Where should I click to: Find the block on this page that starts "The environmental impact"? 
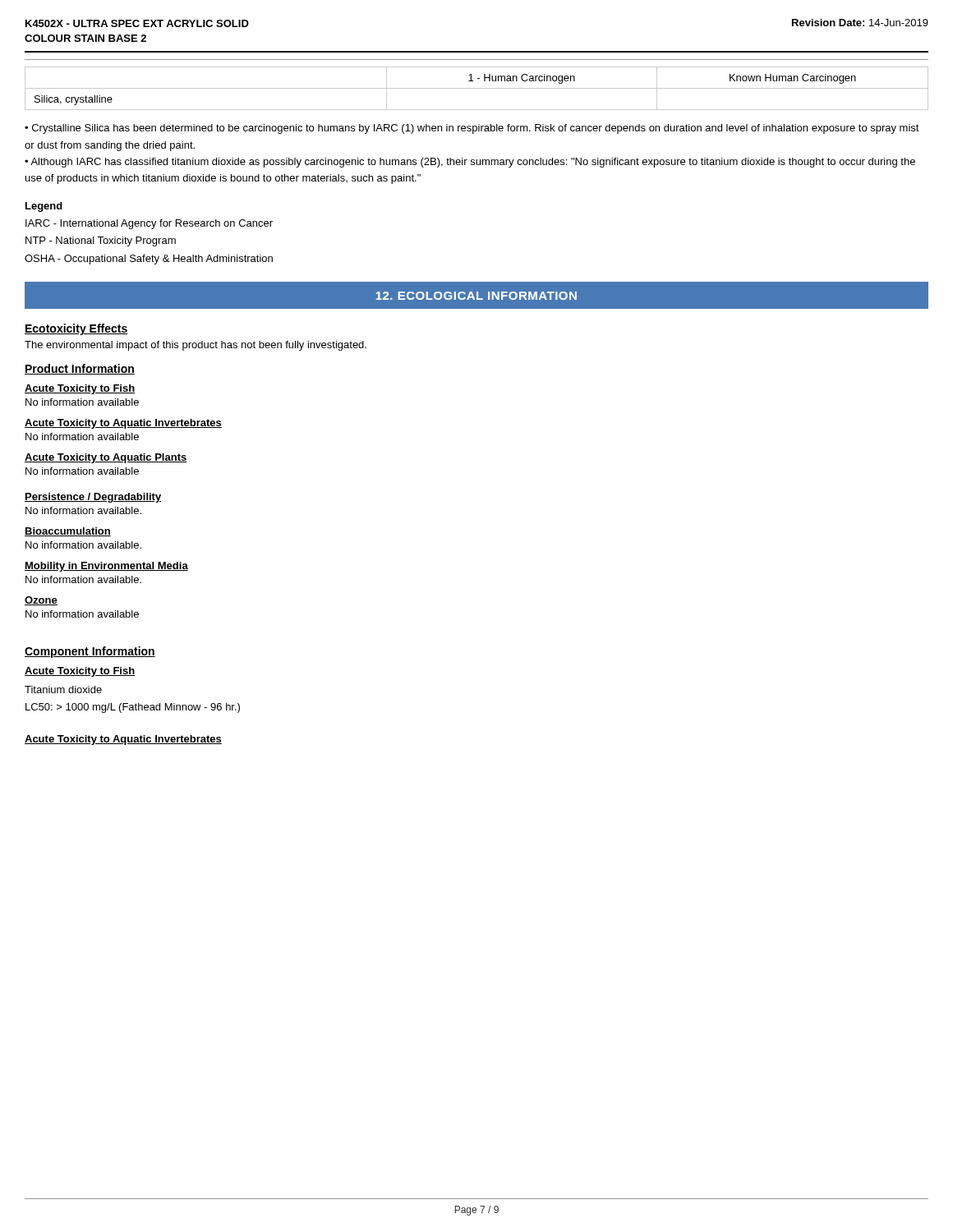point(196,345)
